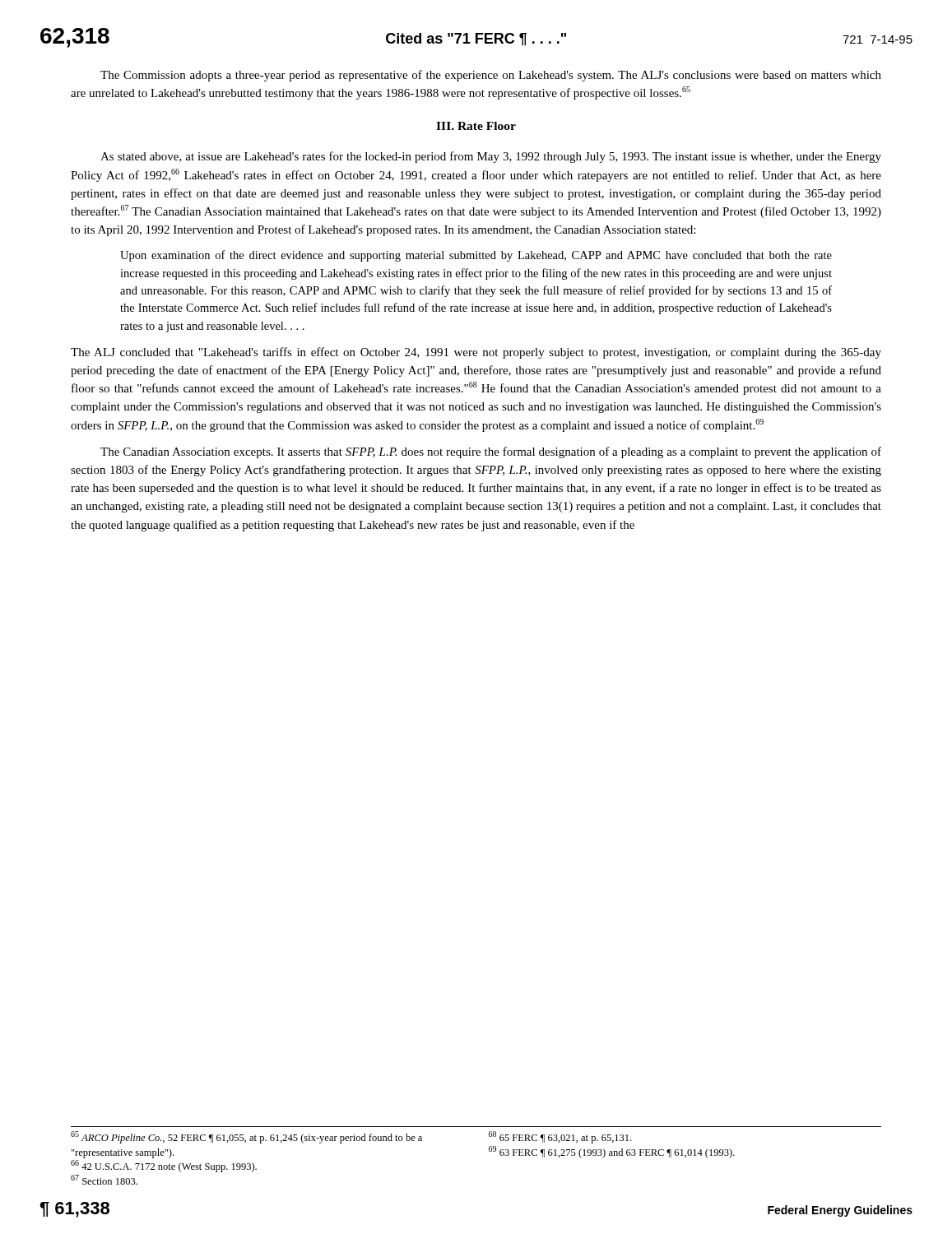The width and height of the screenshot is (952, 1234).
Task: Locate the text "III. Rate Floor"
Action: pyautogui.click(x=476, y=126)
